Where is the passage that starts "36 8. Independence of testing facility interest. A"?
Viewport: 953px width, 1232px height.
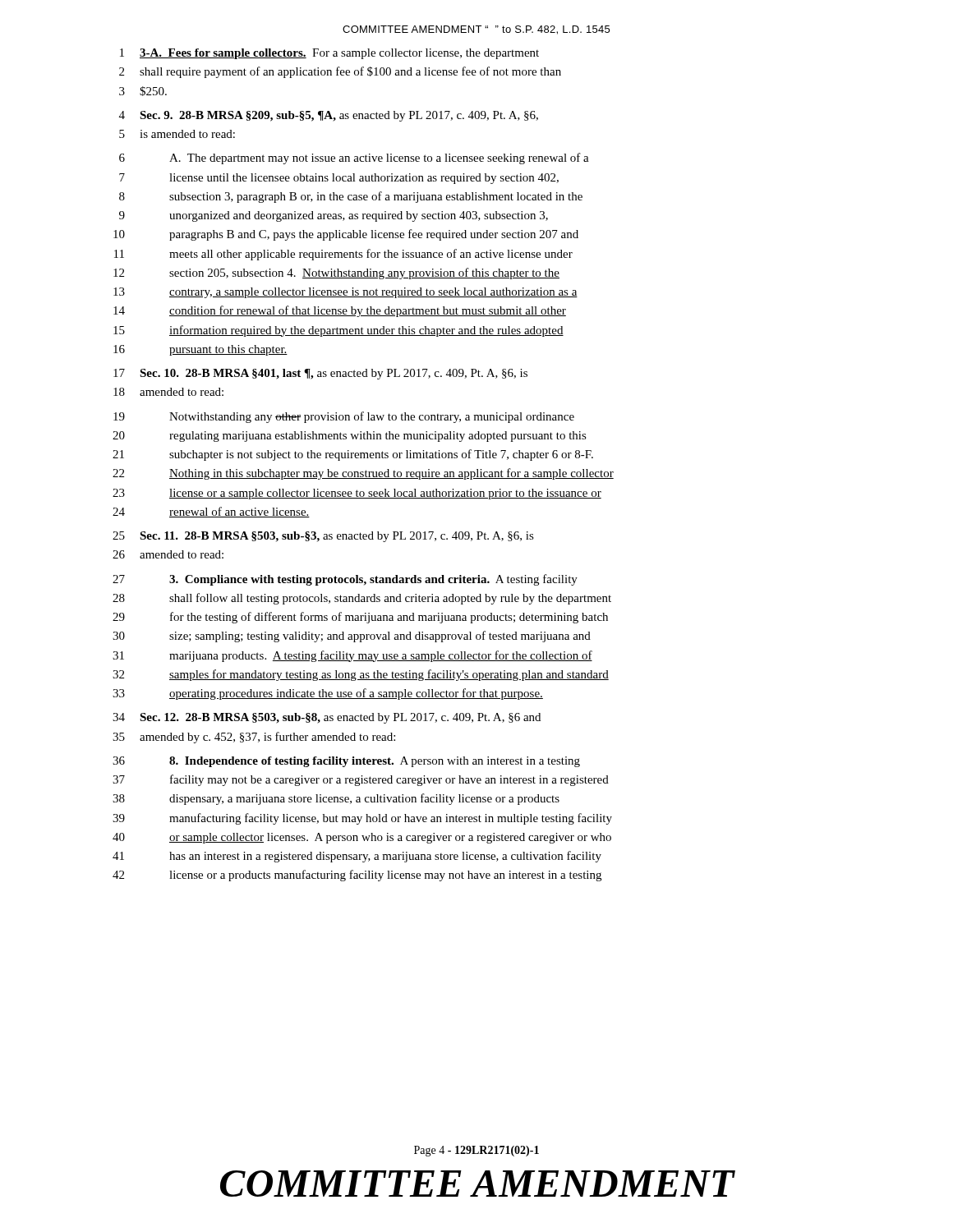pyautogui.click(x=476, y=818)
